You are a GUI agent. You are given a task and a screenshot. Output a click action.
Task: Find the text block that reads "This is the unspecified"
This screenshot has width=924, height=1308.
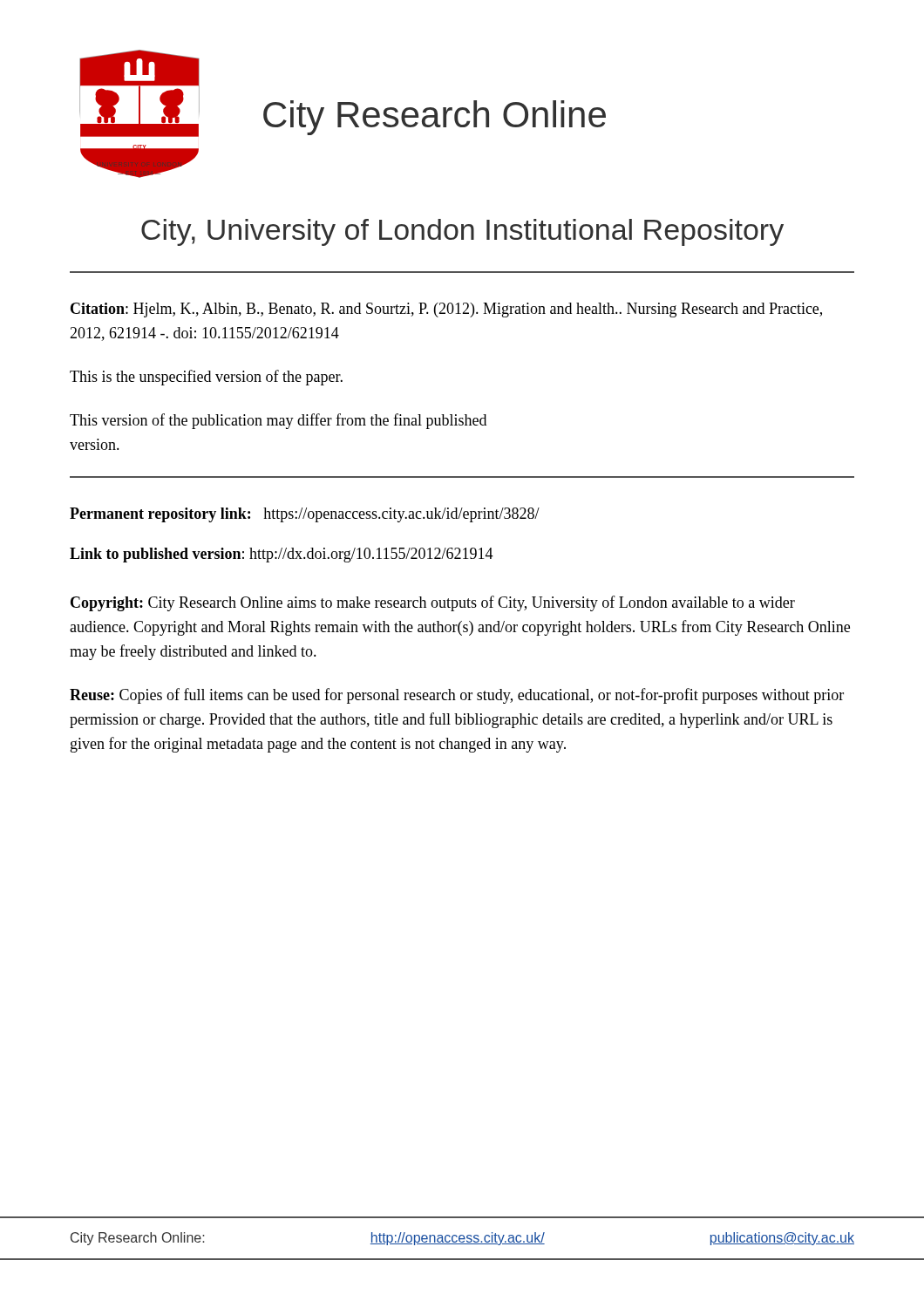(x=206, y=378)
